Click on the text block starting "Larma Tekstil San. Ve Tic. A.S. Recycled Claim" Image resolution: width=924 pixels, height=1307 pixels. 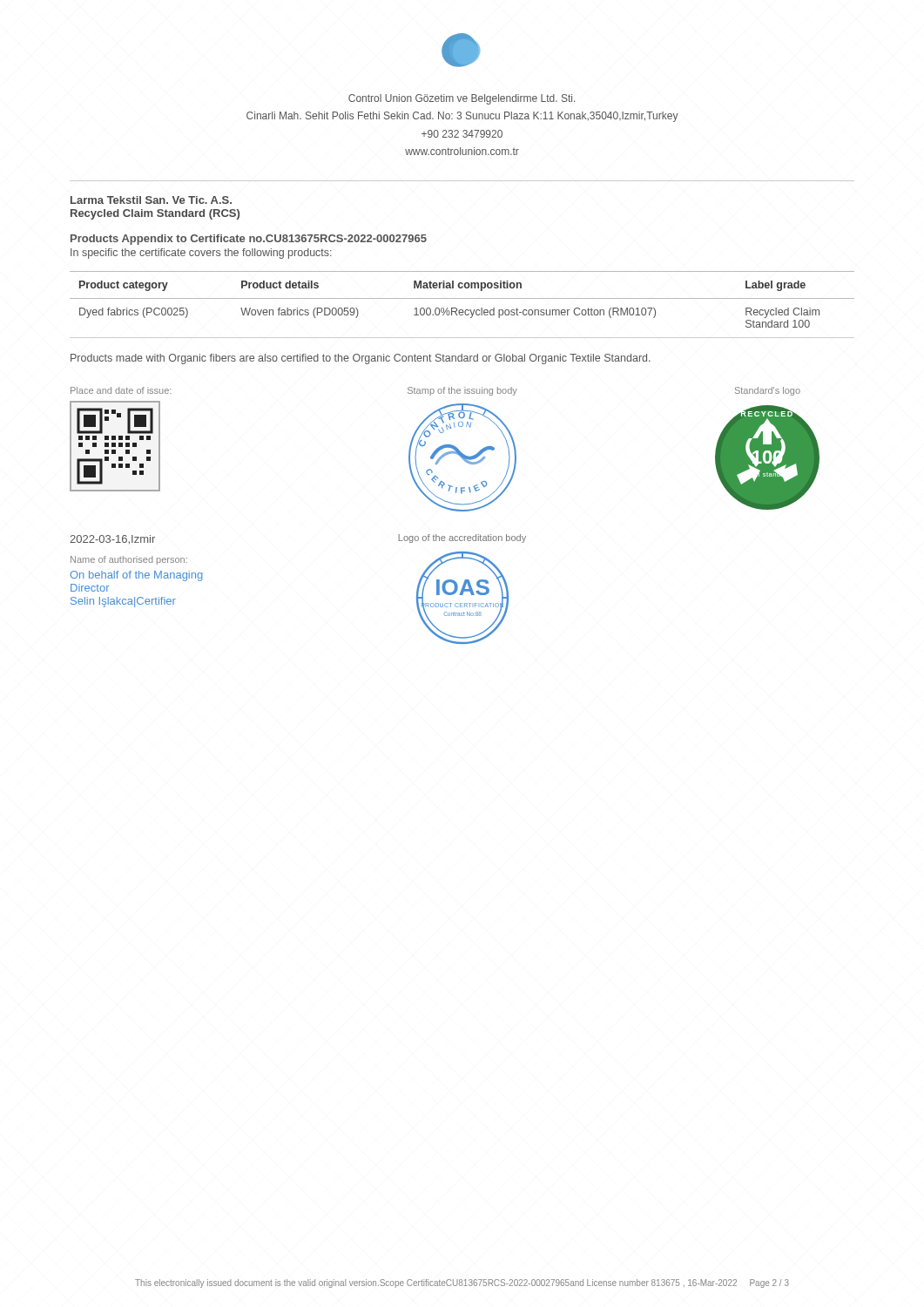pos(151,200)
